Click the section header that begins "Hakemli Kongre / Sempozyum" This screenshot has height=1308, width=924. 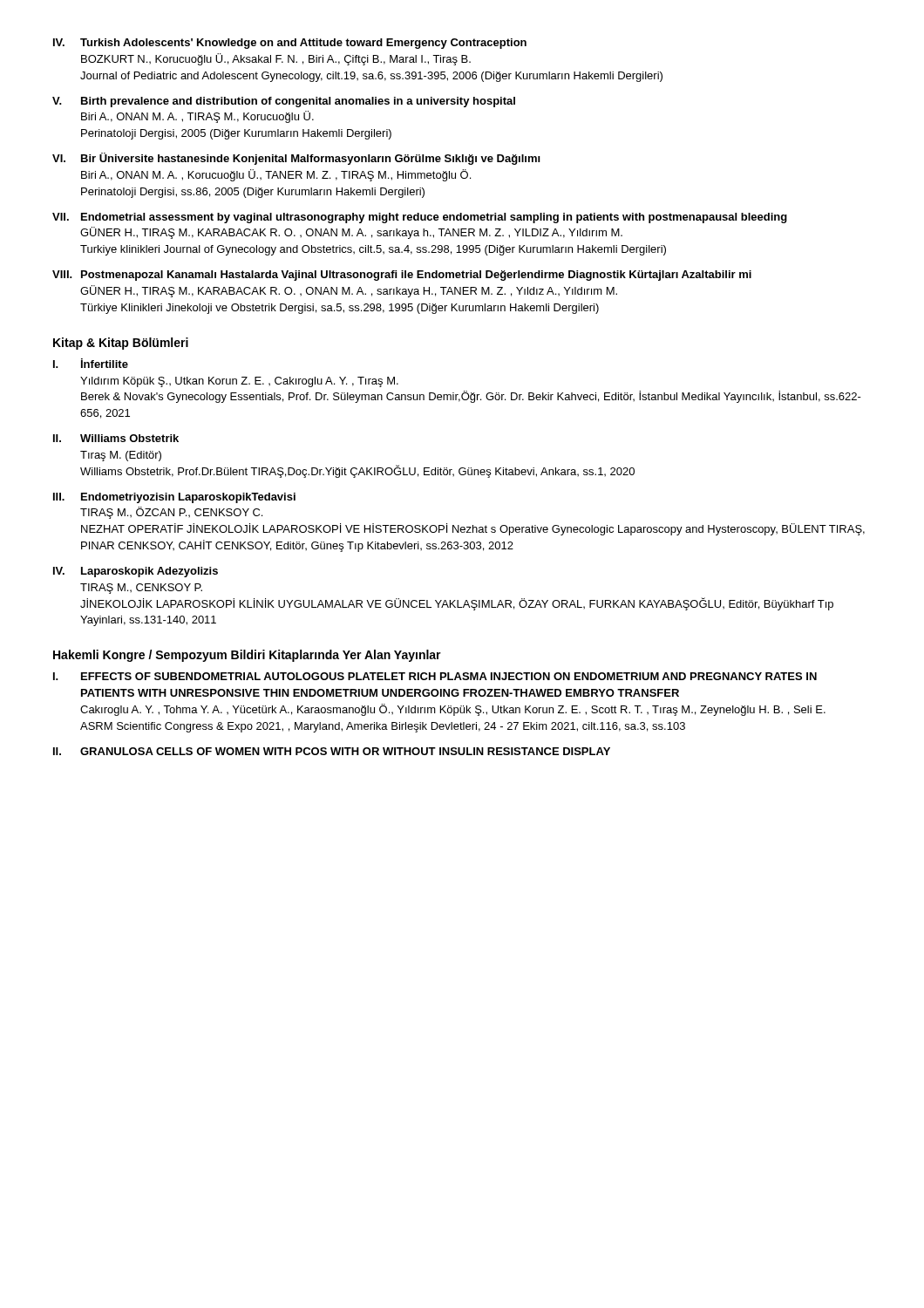pyautogui.click(x=246, y=655)
